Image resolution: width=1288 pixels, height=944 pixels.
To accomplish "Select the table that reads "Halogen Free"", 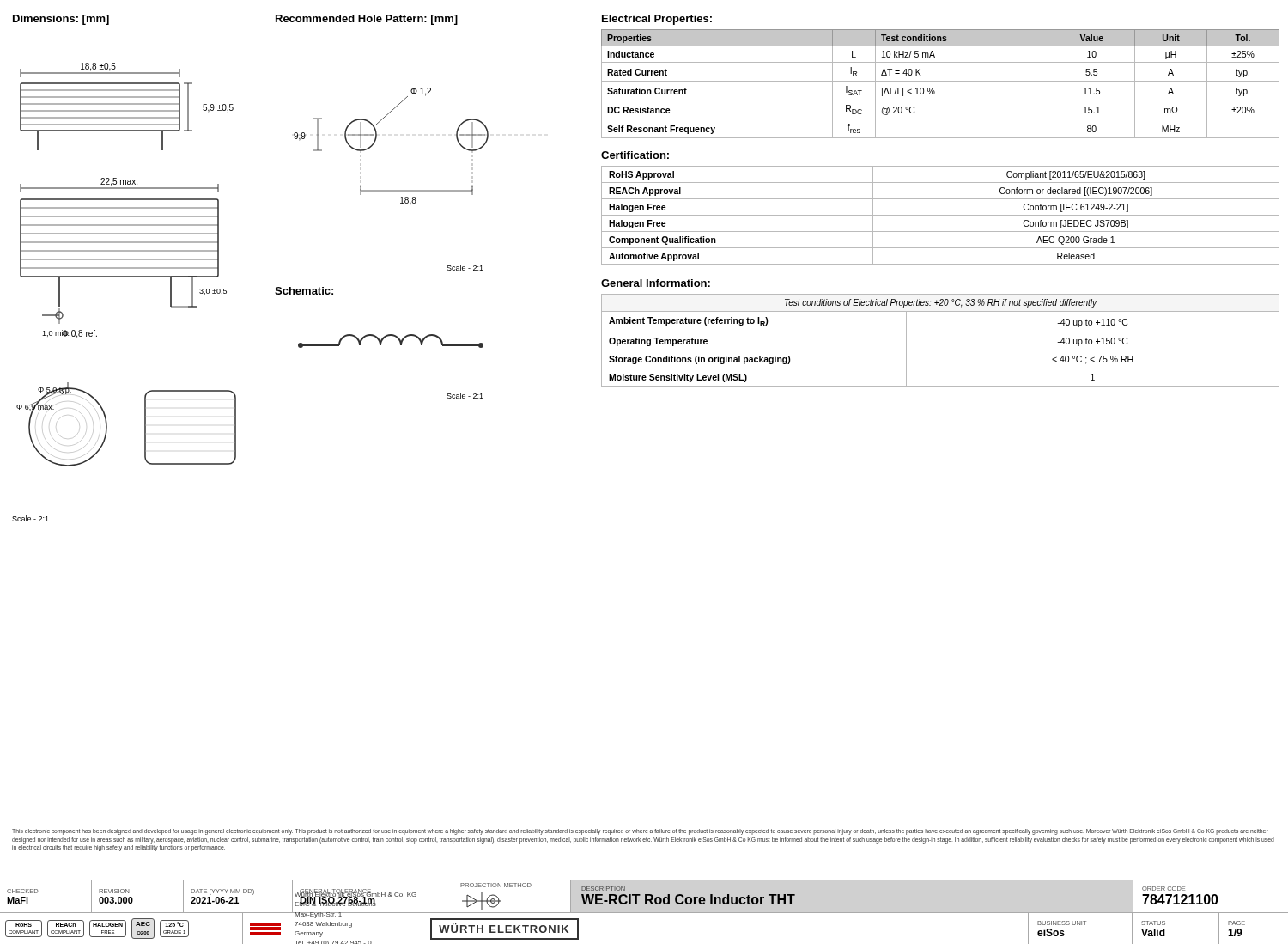I will (x=940, y=216).
